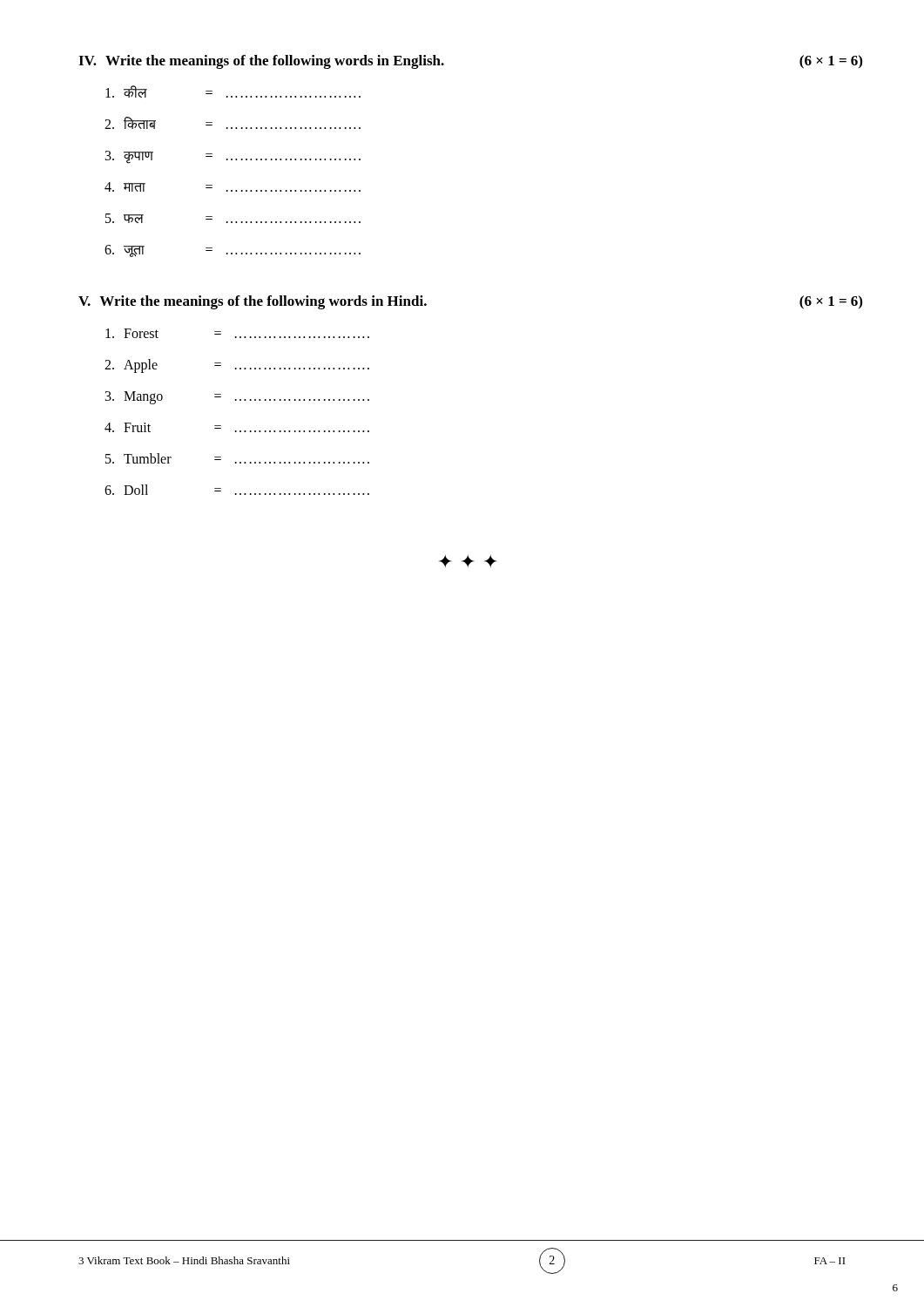This screenshot has width=924, height=1307.
Task: Select the list item that reads "3. Mango = ………………………."
Action: (238, 396)
